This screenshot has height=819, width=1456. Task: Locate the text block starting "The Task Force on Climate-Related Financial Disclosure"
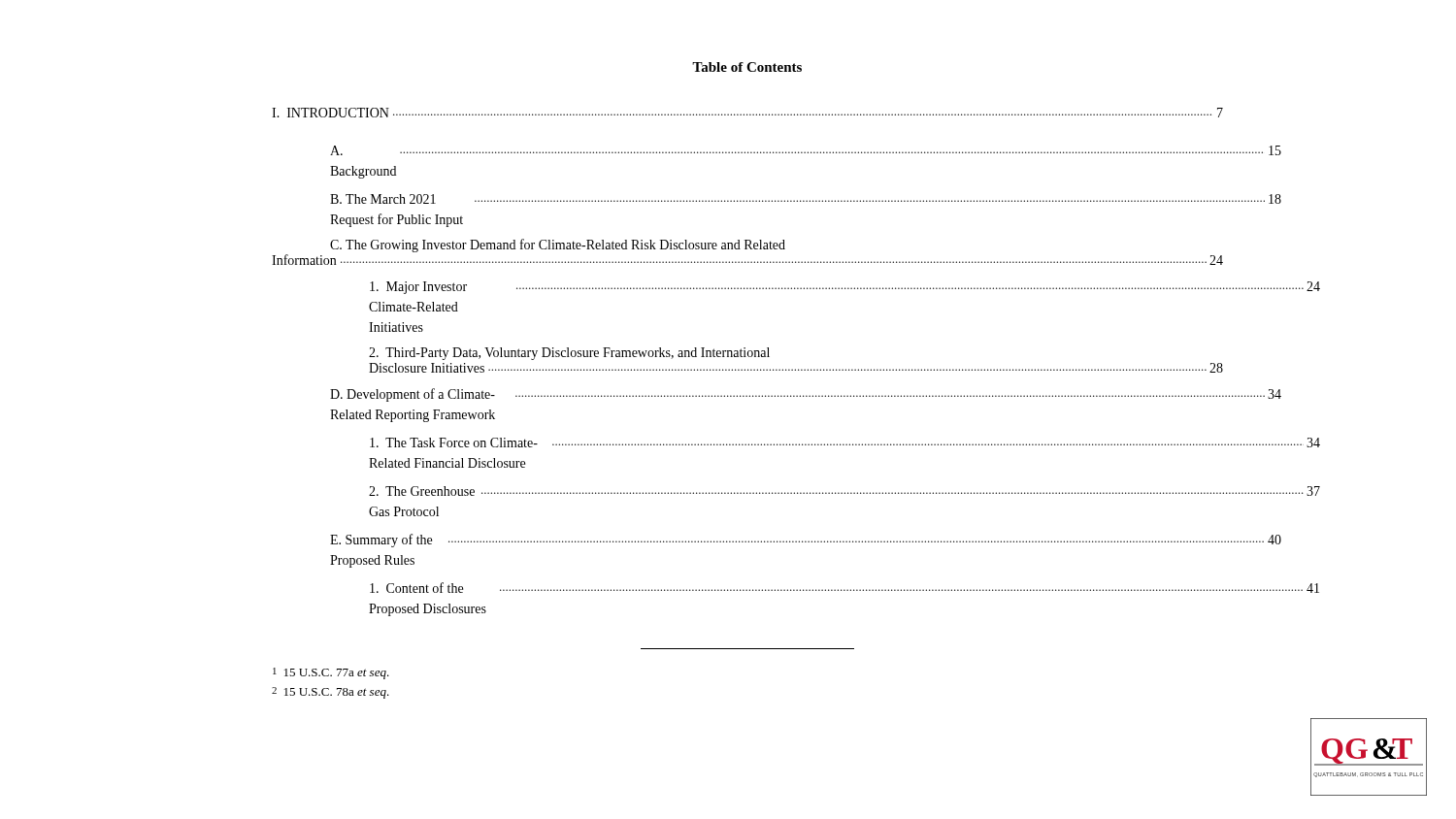[844, 453]
